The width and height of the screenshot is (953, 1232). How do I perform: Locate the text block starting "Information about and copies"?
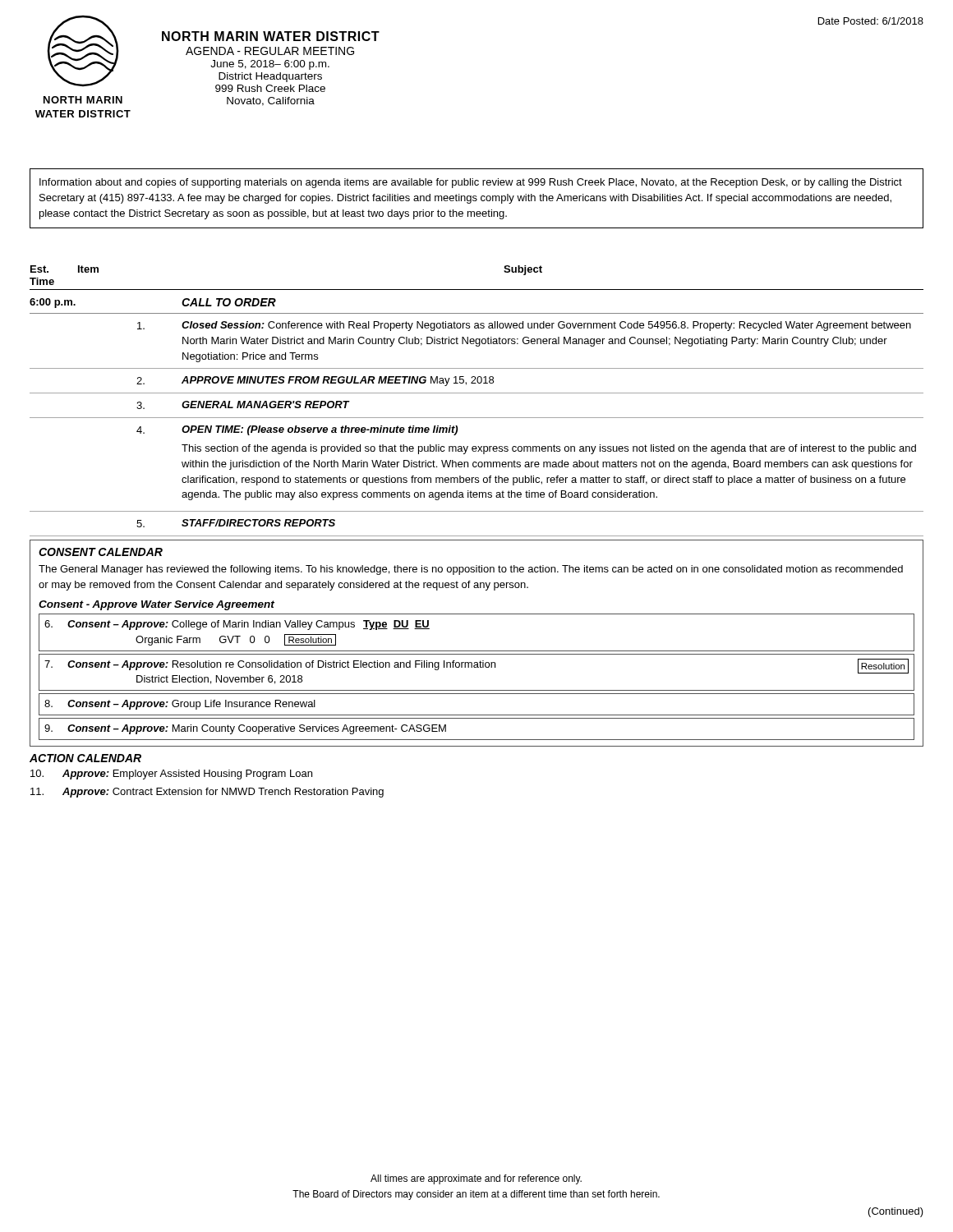tap(470, 197)
